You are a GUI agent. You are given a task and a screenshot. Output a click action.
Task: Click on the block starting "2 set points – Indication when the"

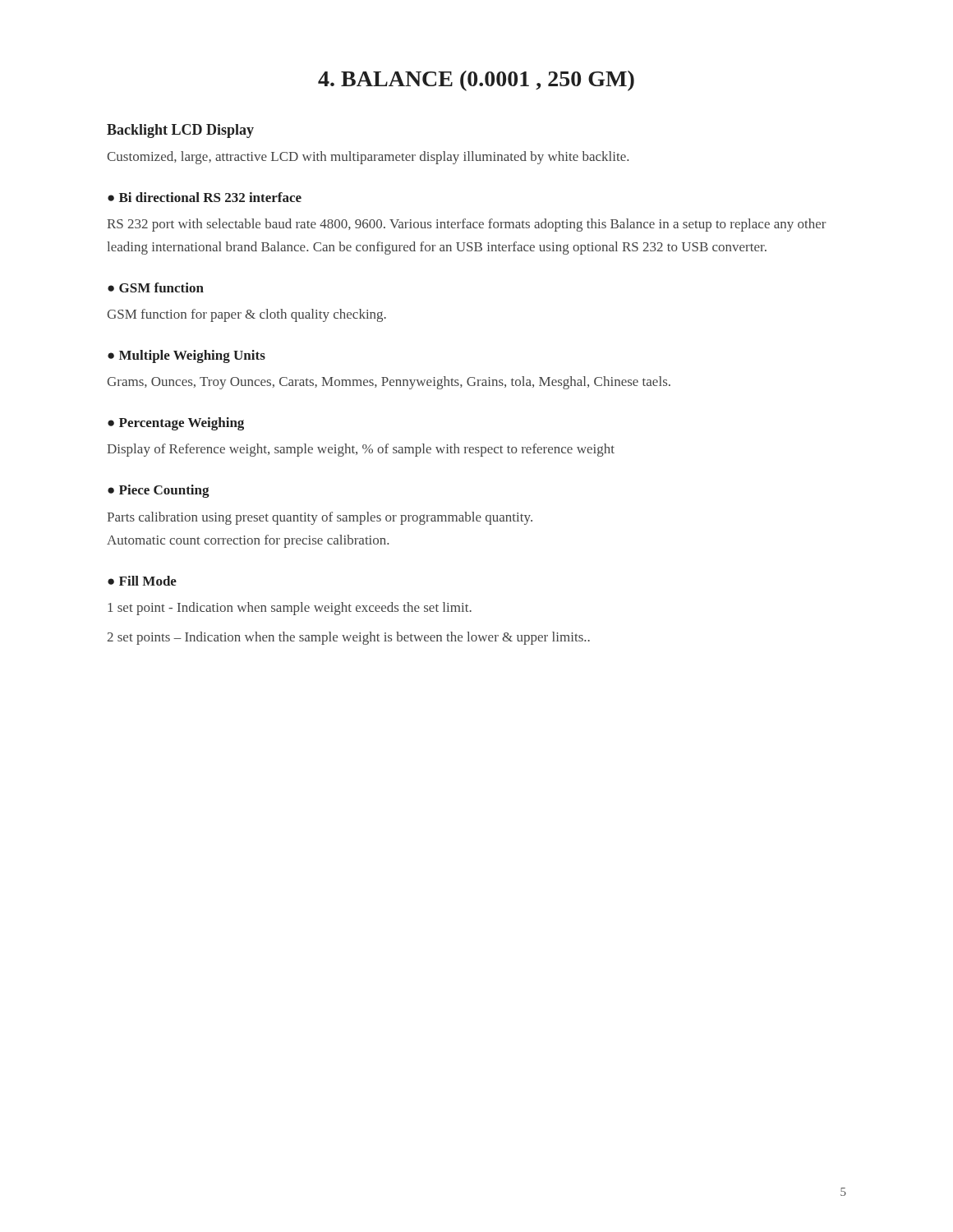349,637
